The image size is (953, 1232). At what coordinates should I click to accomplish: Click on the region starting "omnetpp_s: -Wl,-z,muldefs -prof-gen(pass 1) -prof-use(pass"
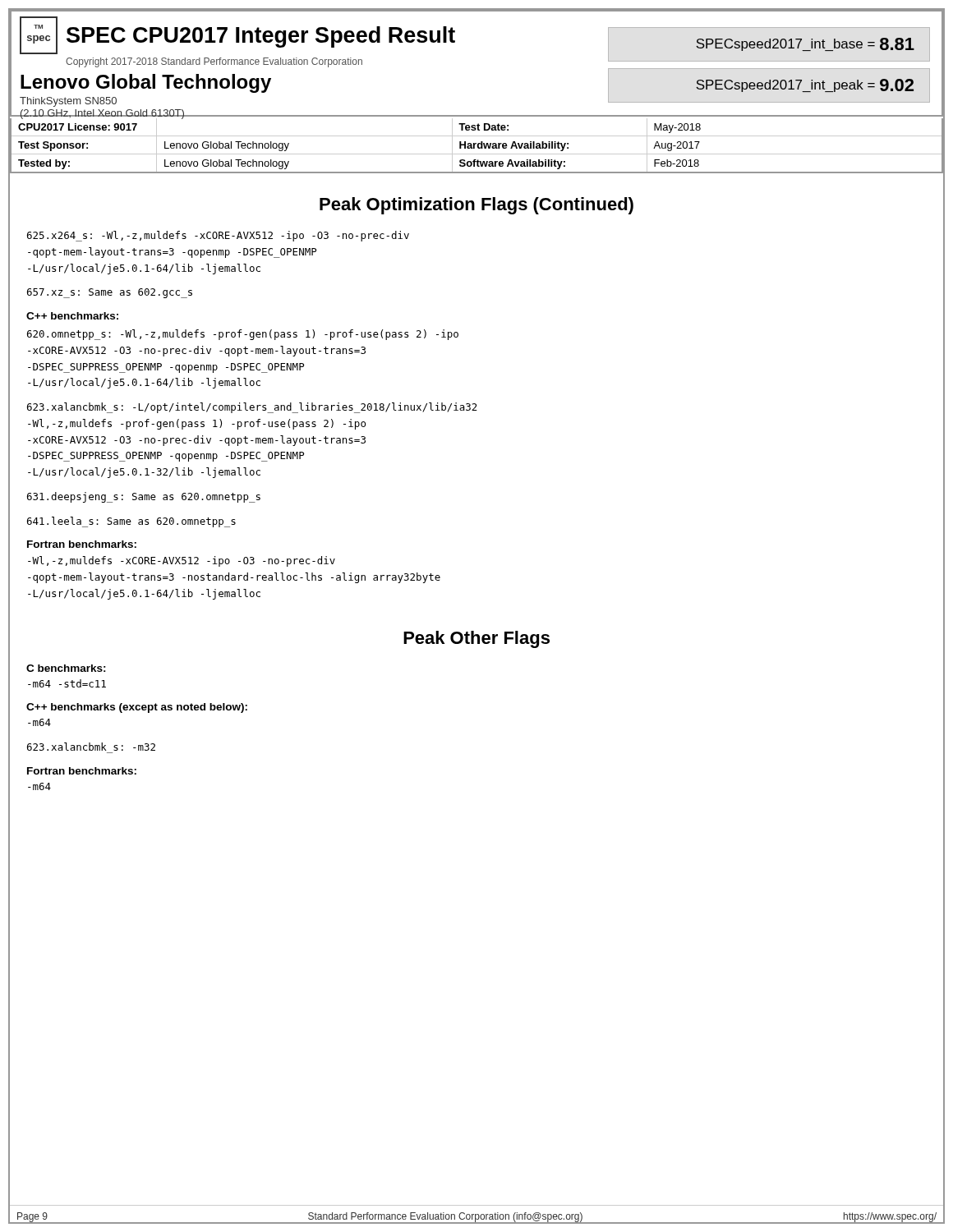243,358
